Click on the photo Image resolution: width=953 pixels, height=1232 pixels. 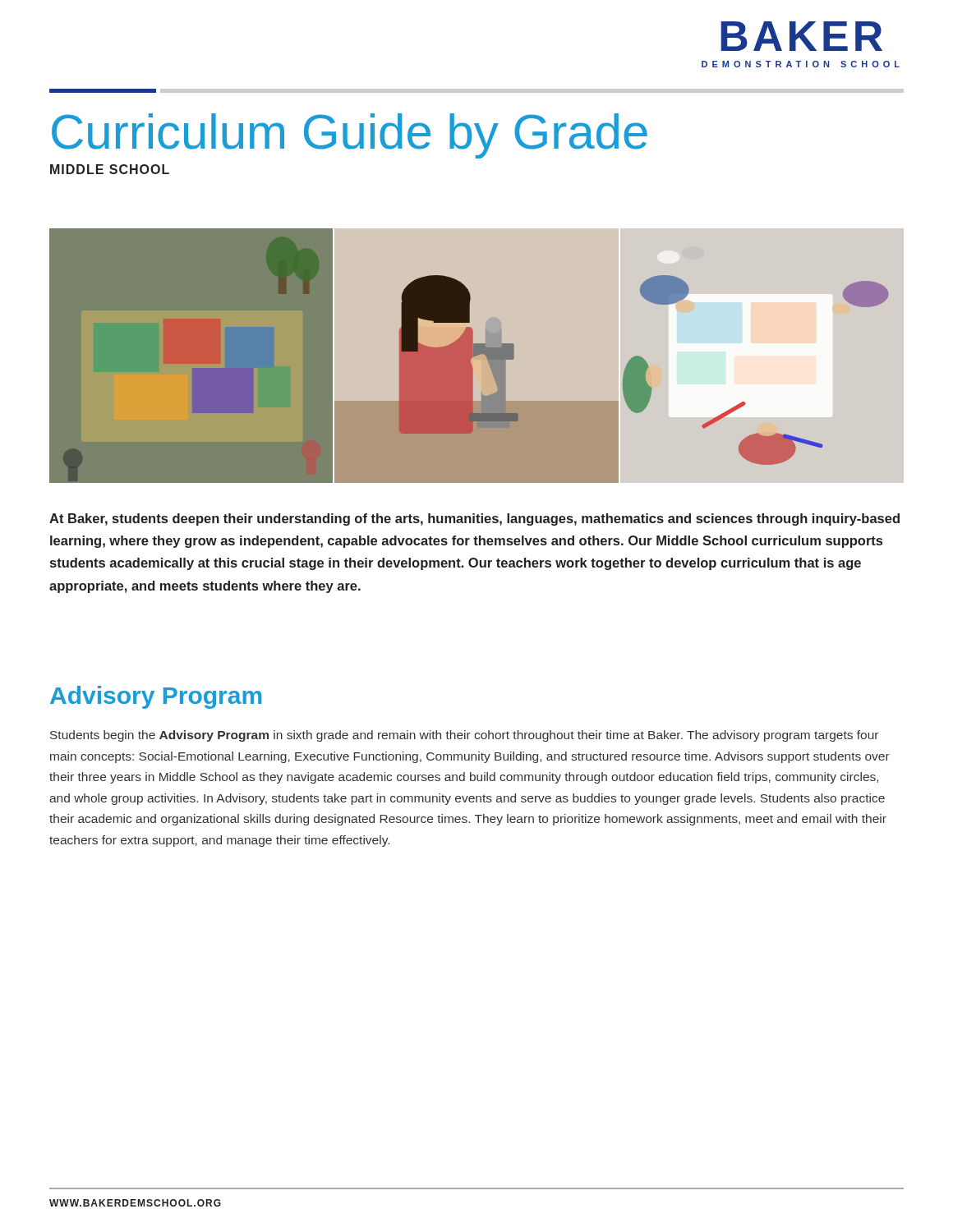coord(476,356)
